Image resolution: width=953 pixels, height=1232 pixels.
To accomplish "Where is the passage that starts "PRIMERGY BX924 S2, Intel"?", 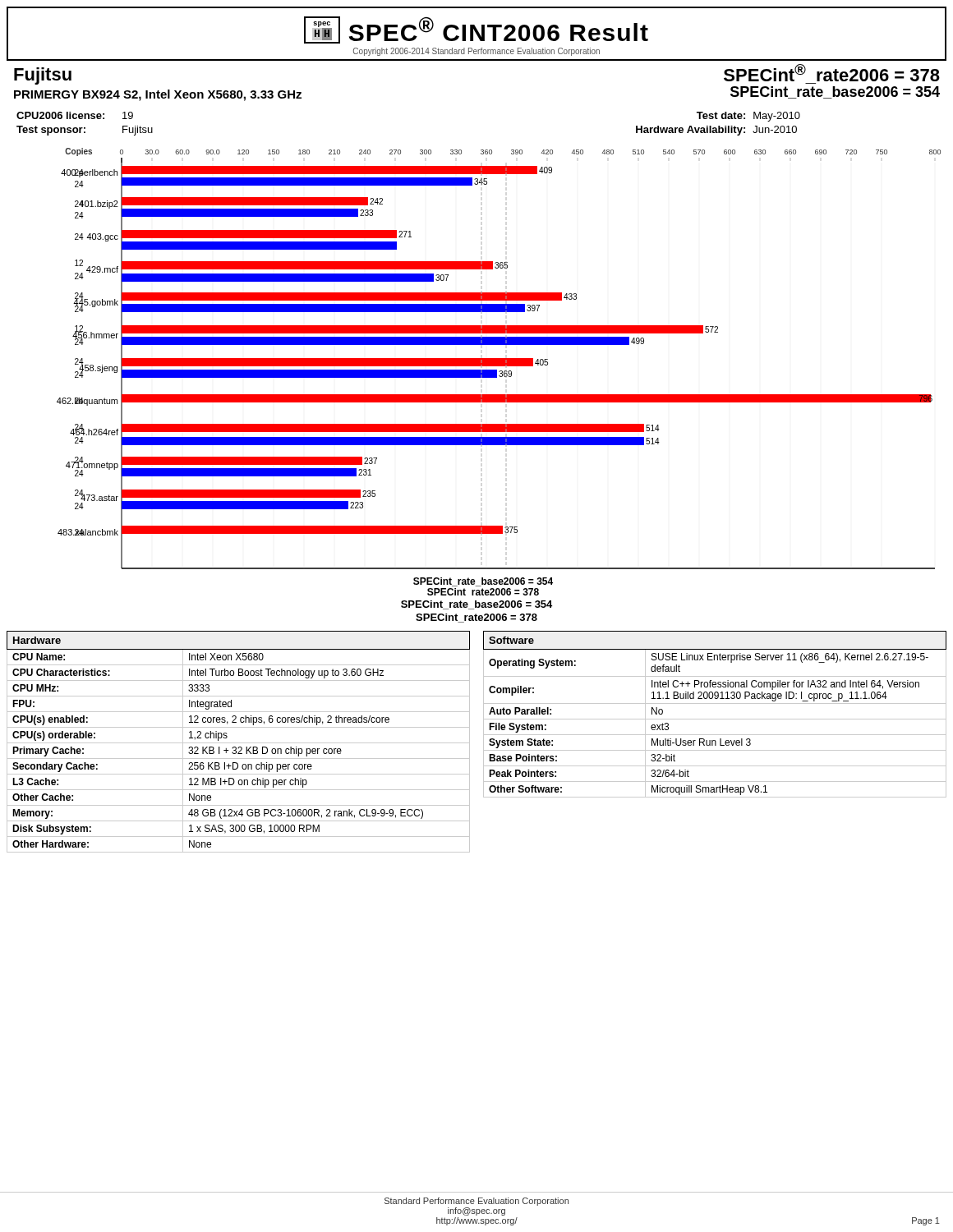I will click(x=158, y=94).
